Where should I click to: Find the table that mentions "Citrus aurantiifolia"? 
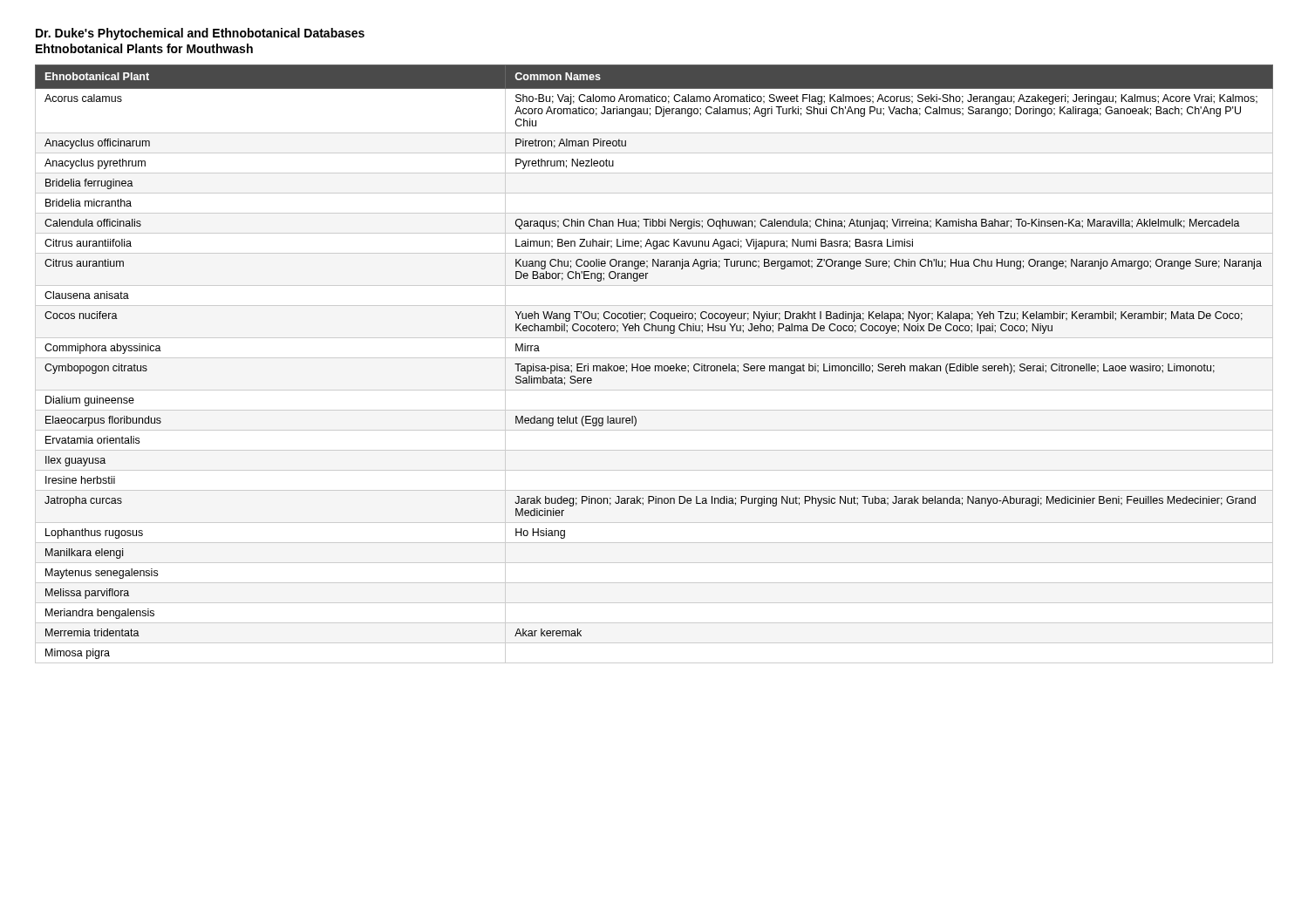[654, 364]
